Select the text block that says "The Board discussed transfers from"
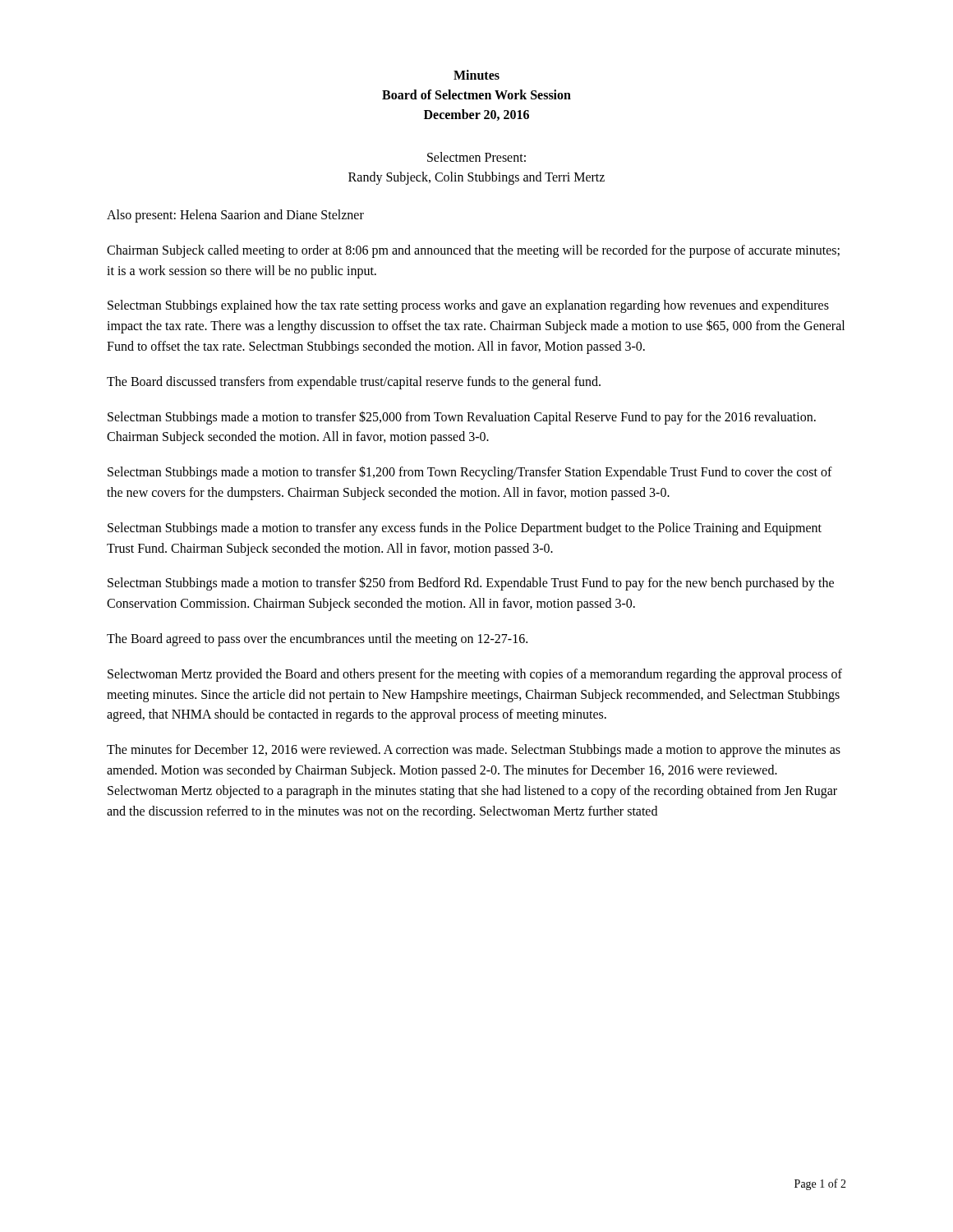The width and height of the screenshot is (953, 1232). coord(354,381)
